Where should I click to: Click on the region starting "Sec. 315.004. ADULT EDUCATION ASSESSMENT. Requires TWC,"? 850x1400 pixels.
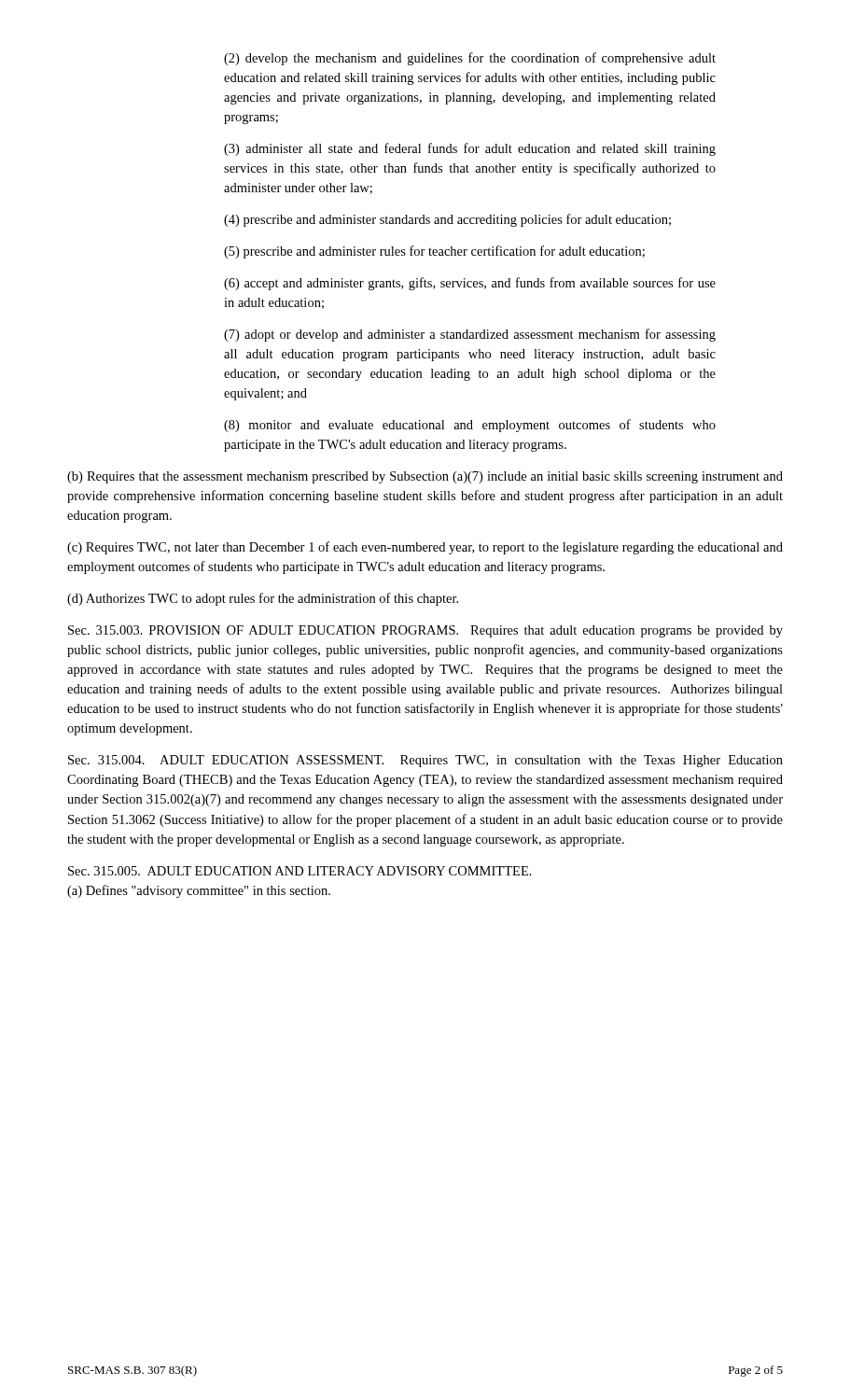(x=425, y=800)
